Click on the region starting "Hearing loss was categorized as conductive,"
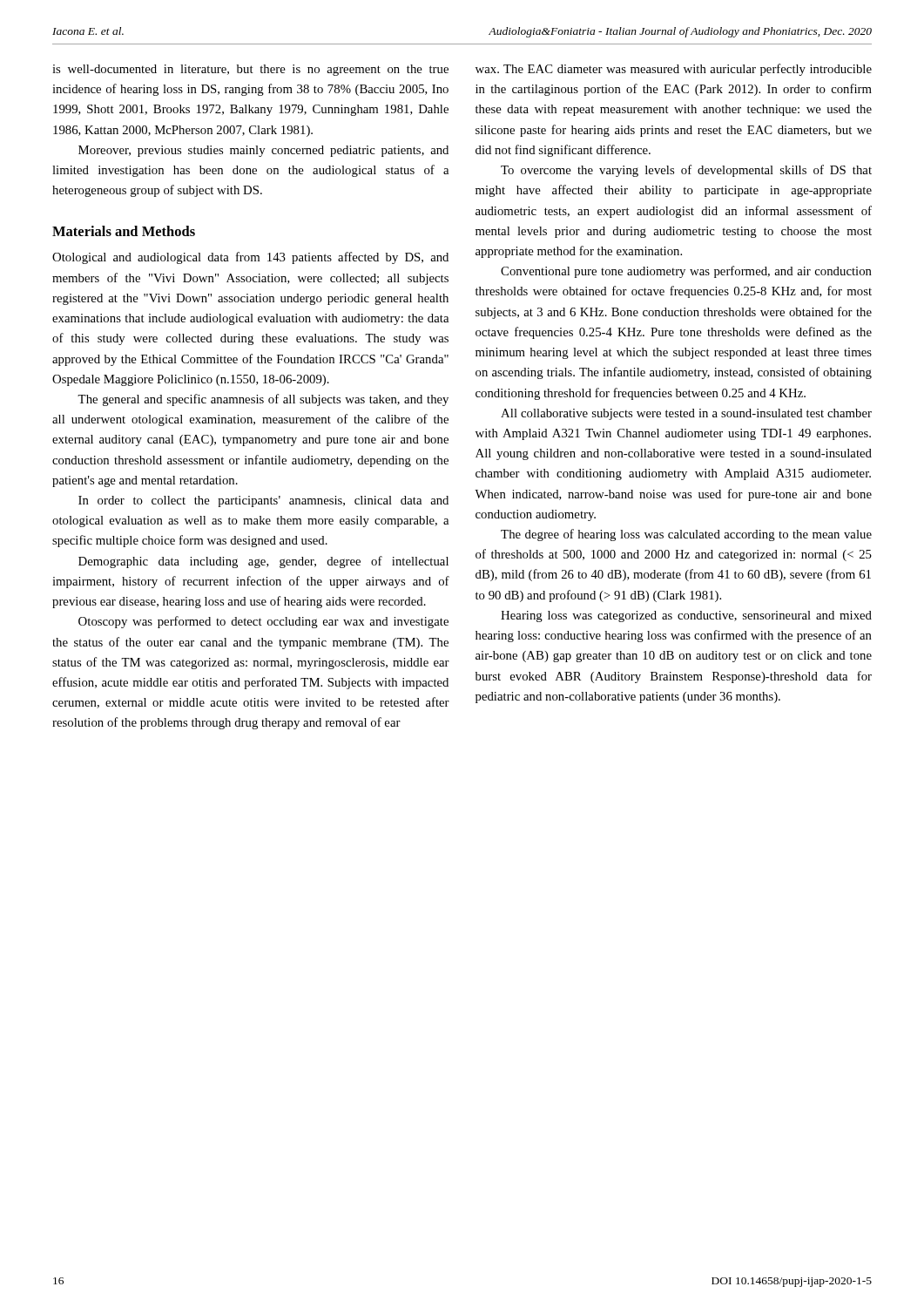The width and height of the screenshot is (924, 1307). pos(673,656)
